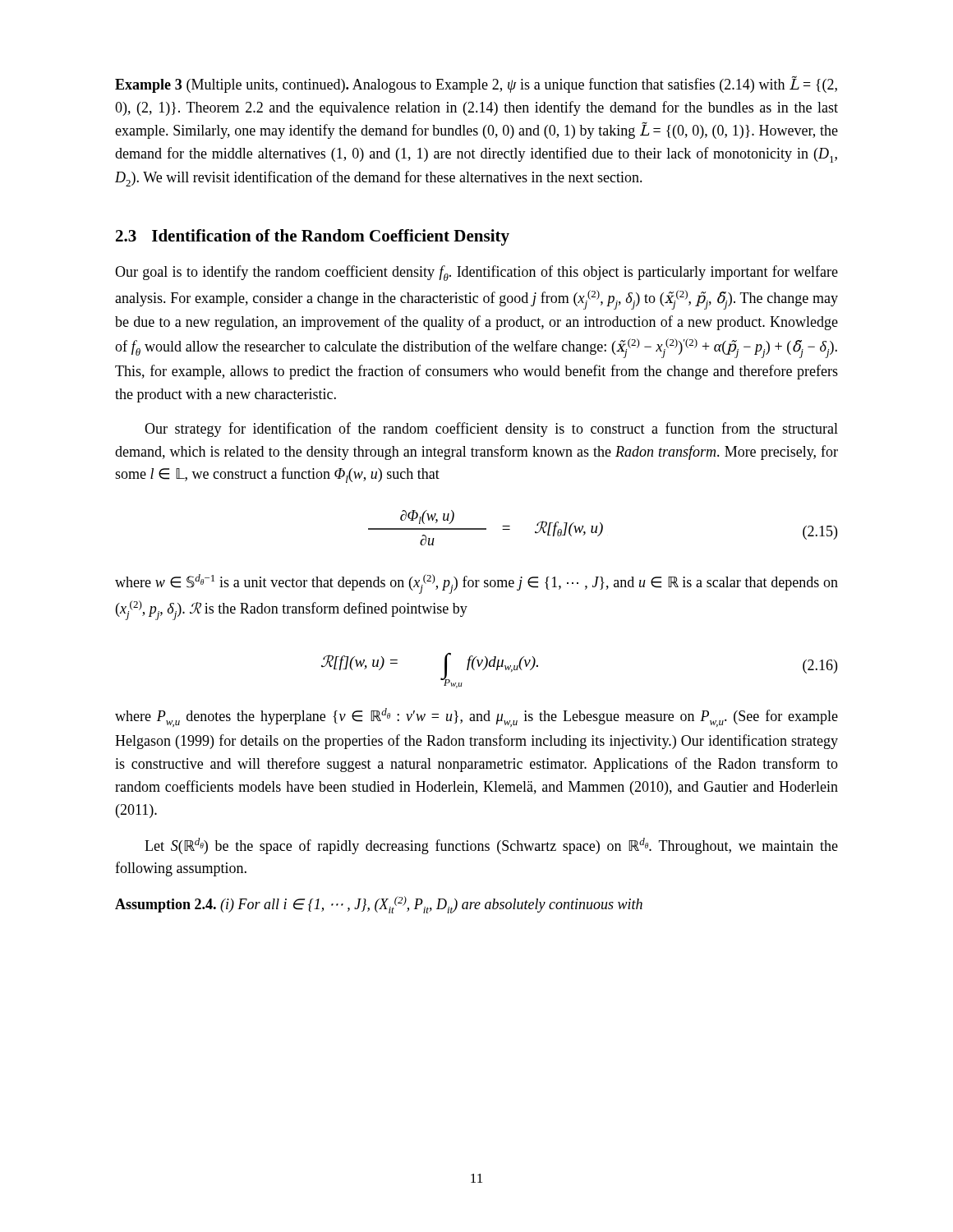Image resolution: width=953 pixels, height=1232 pixels.
Task: Point to the text starting "Assumption 2.4. (i) For all i ∈"
Action: coord(379,905)
